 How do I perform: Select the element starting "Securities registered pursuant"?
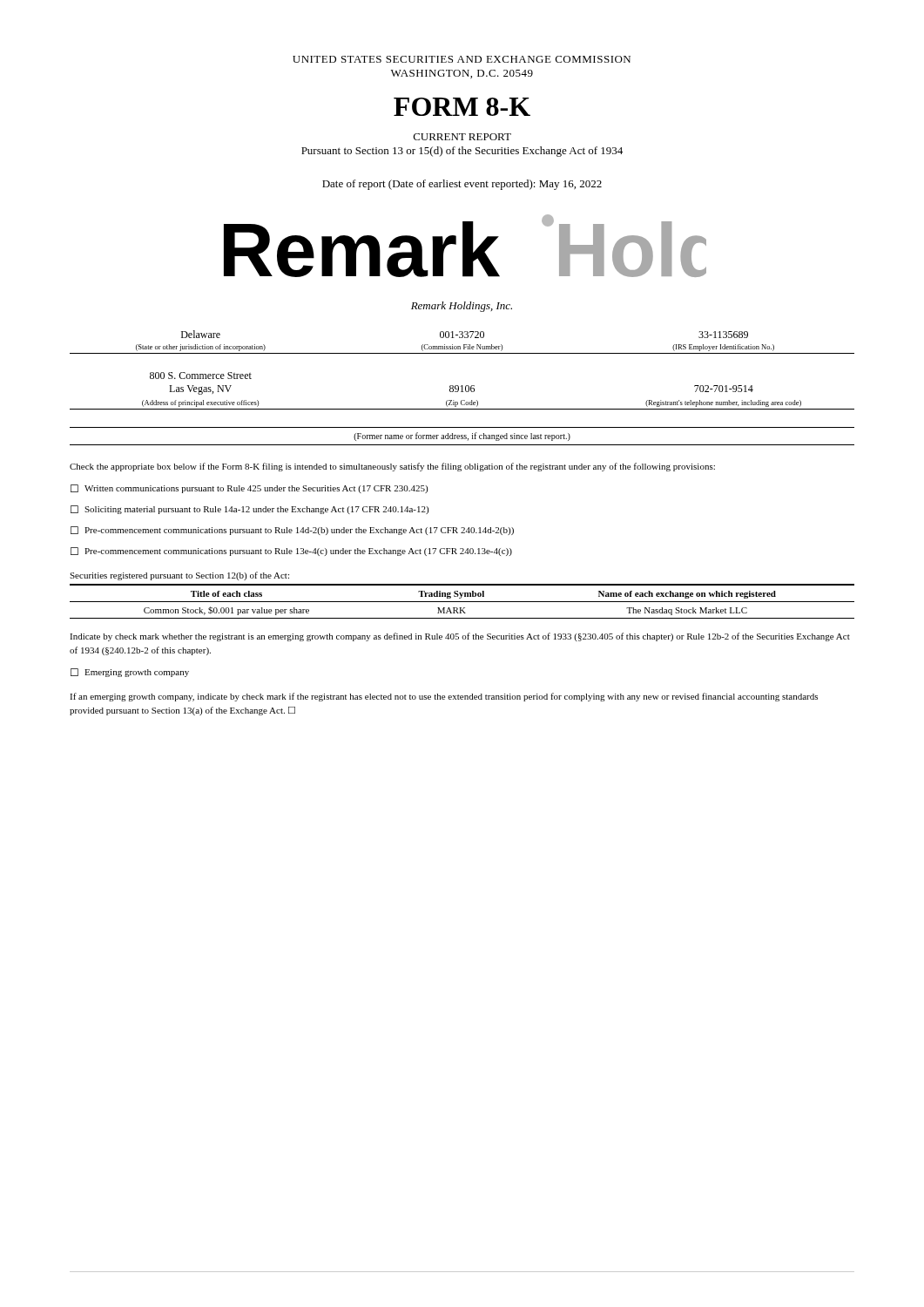(180, 575)
